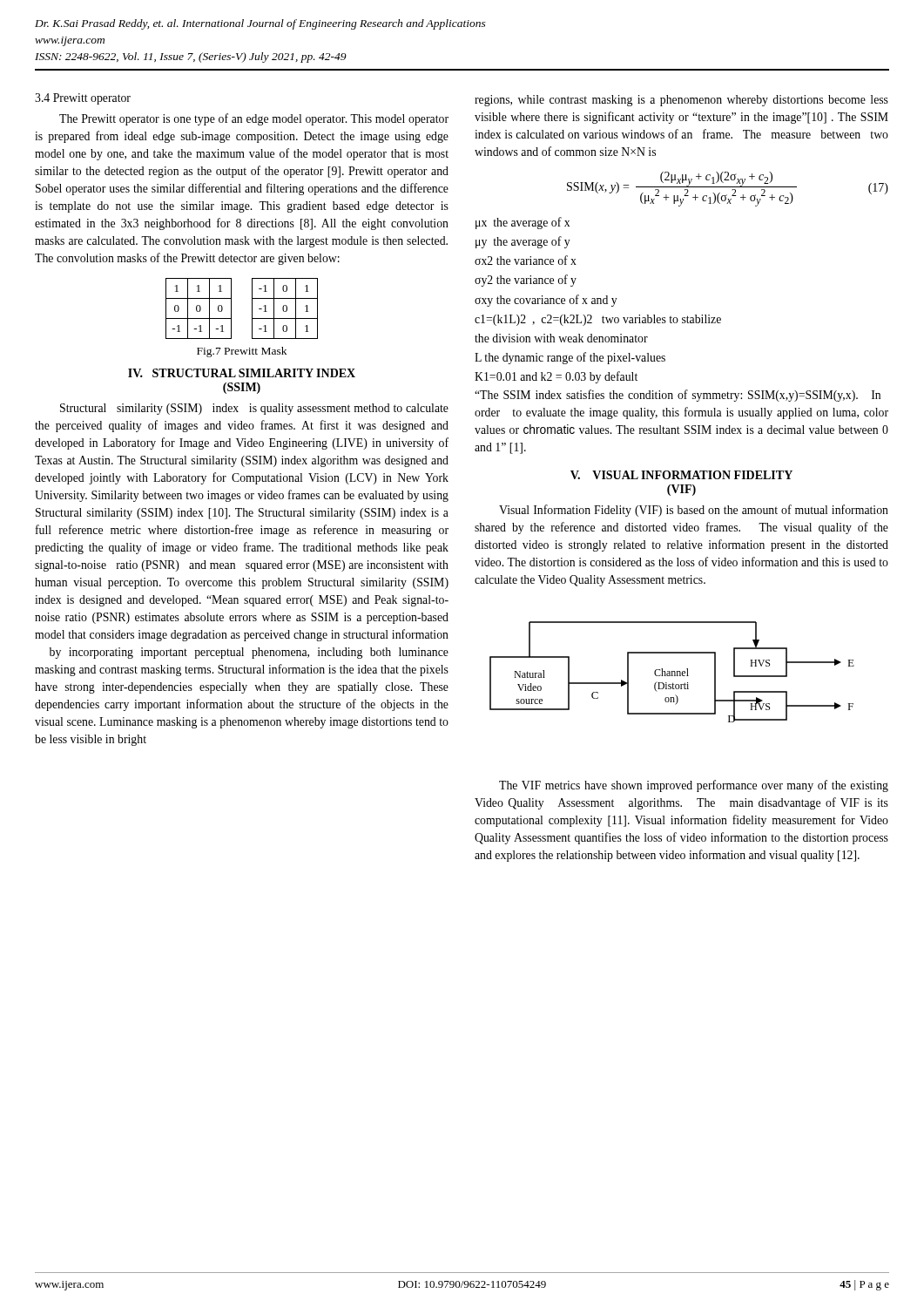
Task: Point to the region starting "Structural similarity (SSIM) index"
Action: [x=242, y=574]
